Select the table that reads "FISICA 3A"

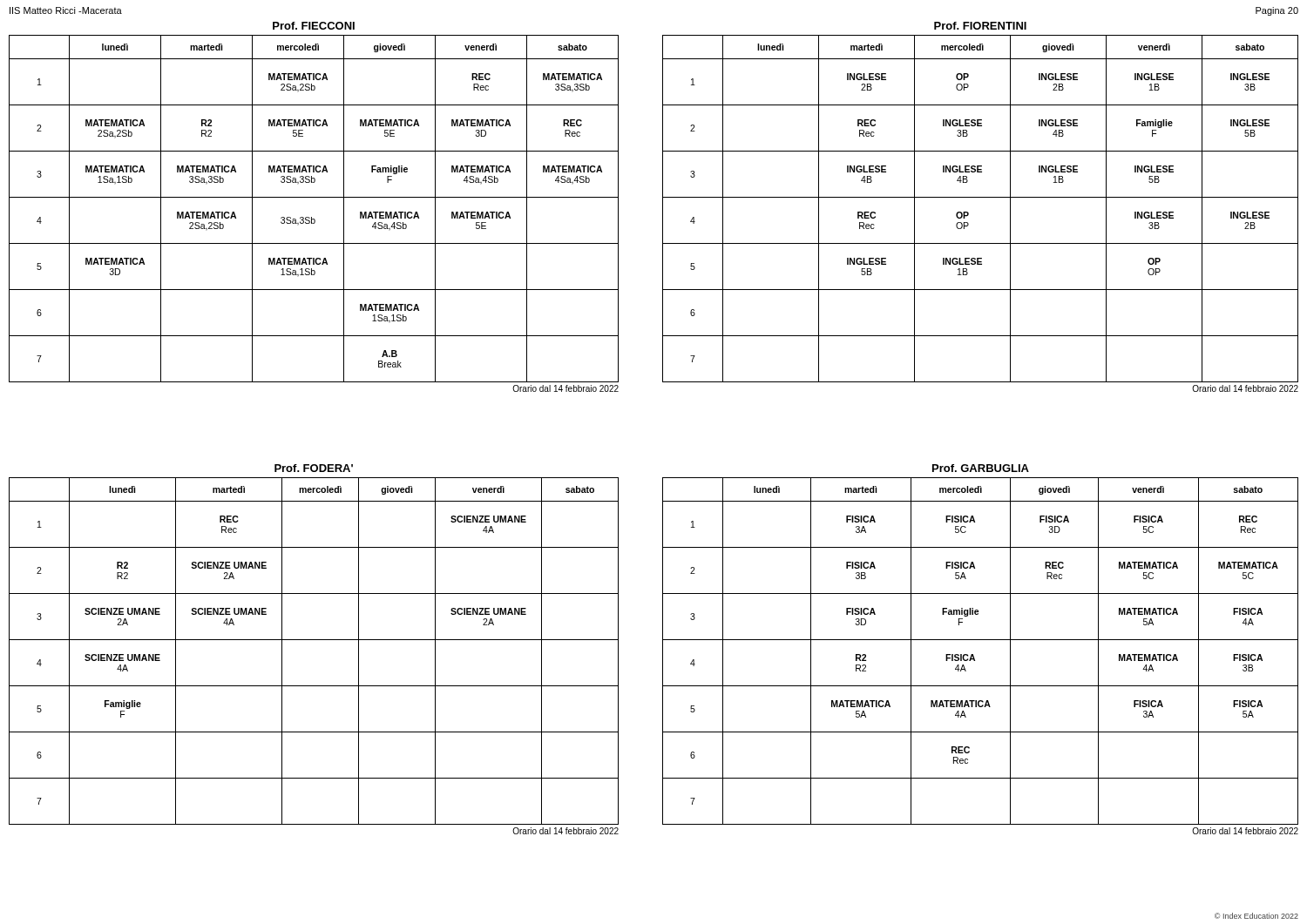click(x=980, y=651)
